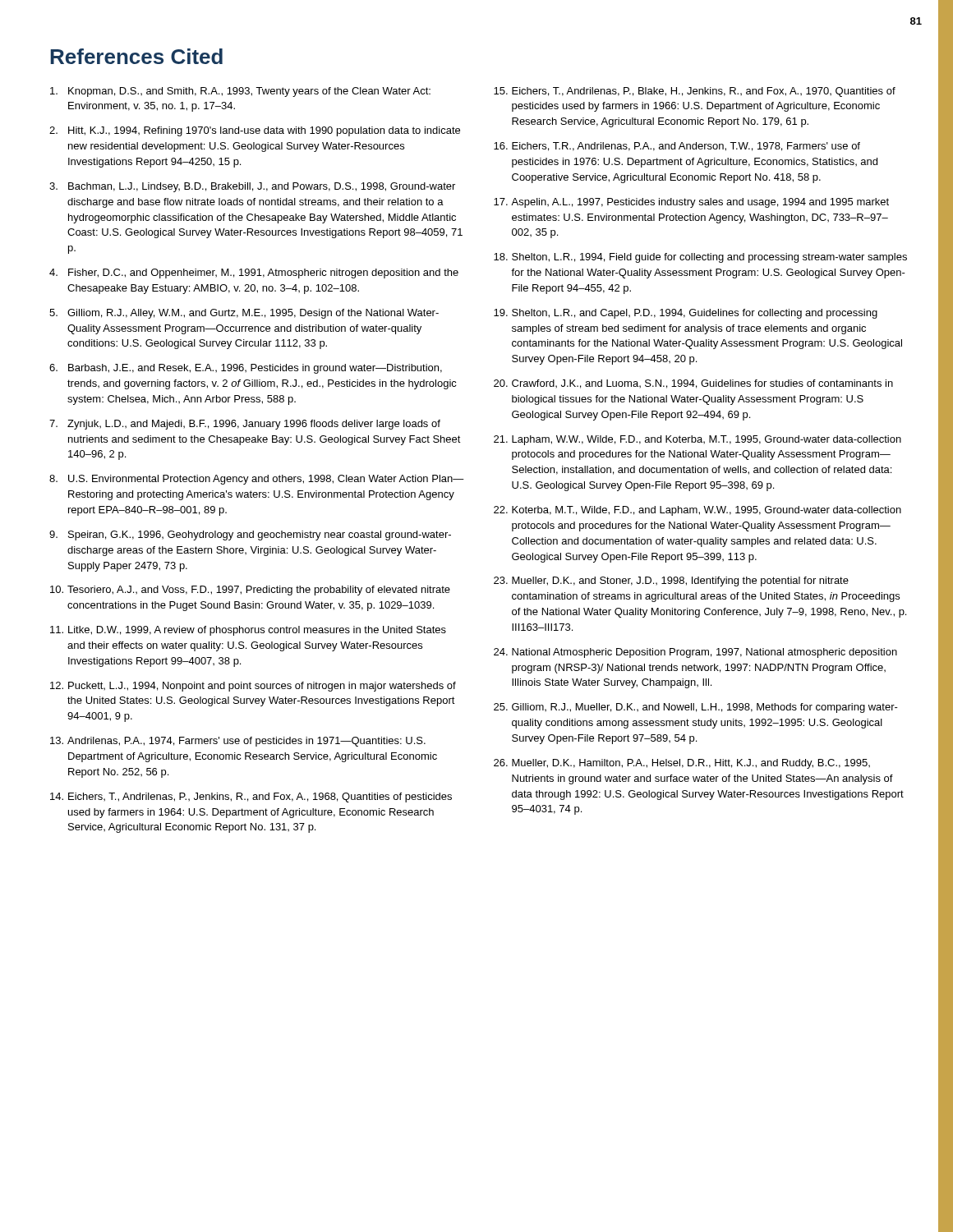The image size is (953, 1232).
Task: Click the passage that begins "25. Gilliom, R.J., Mueller, D.K., and"
Action: point(701,723)
